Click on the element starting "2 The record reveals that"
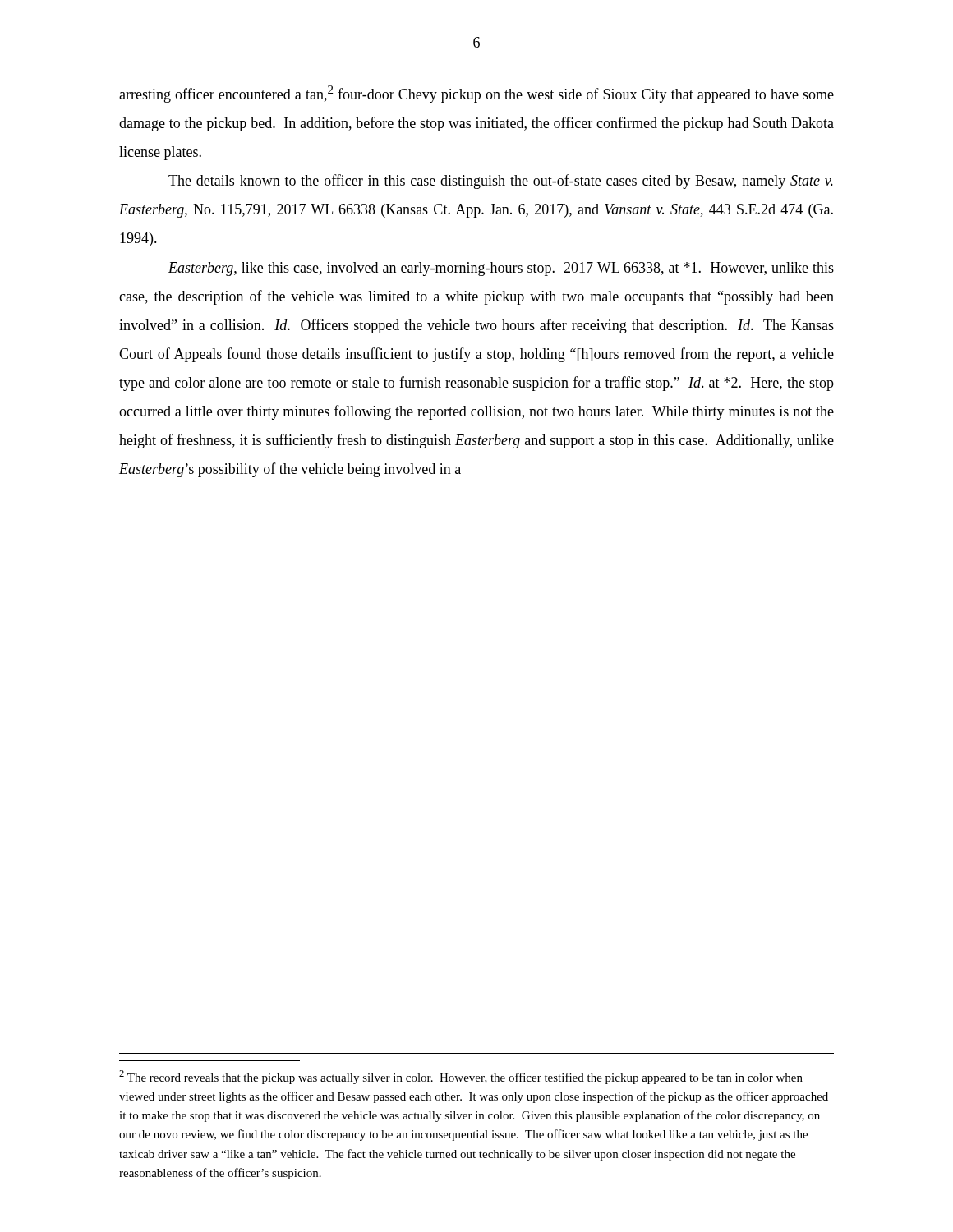Image resolution: width=953 pixels, height=1232 pixels. click(476, 1121)
